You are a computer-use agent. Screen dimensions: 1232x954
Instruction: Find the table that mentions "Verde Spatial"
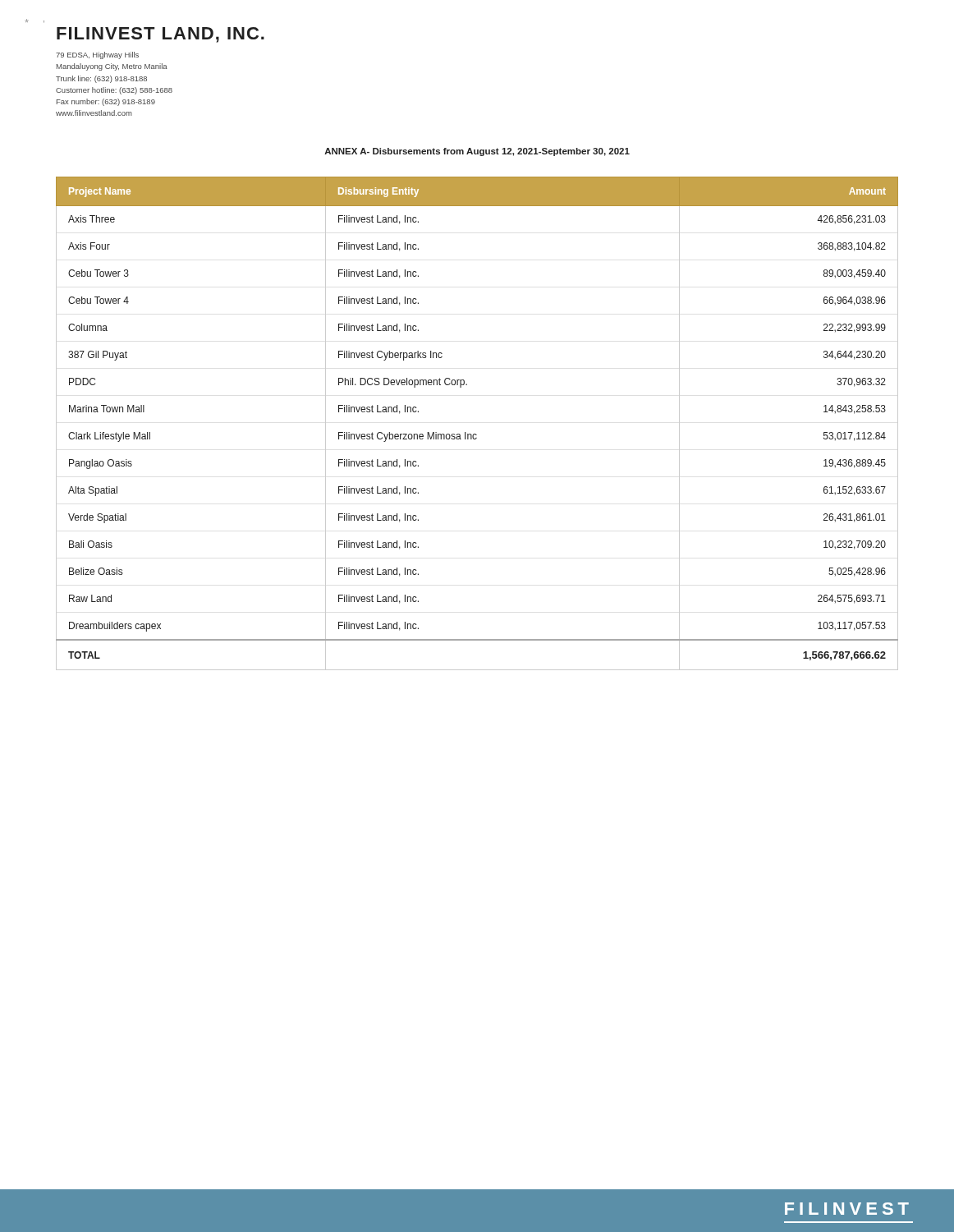click(477, 423)
